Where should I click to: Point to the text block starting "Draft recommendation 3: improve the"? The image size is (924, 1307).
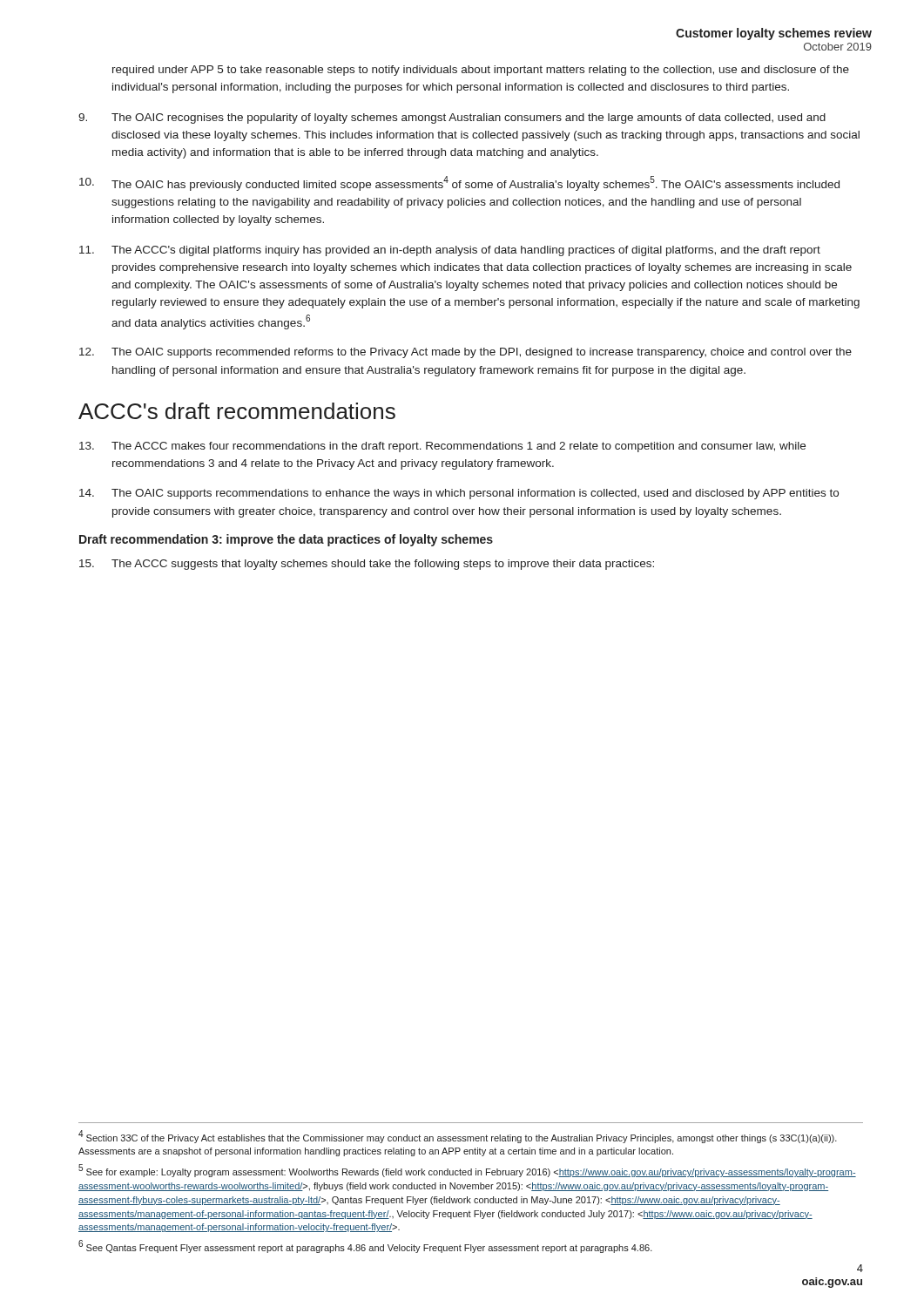point(286,539)
